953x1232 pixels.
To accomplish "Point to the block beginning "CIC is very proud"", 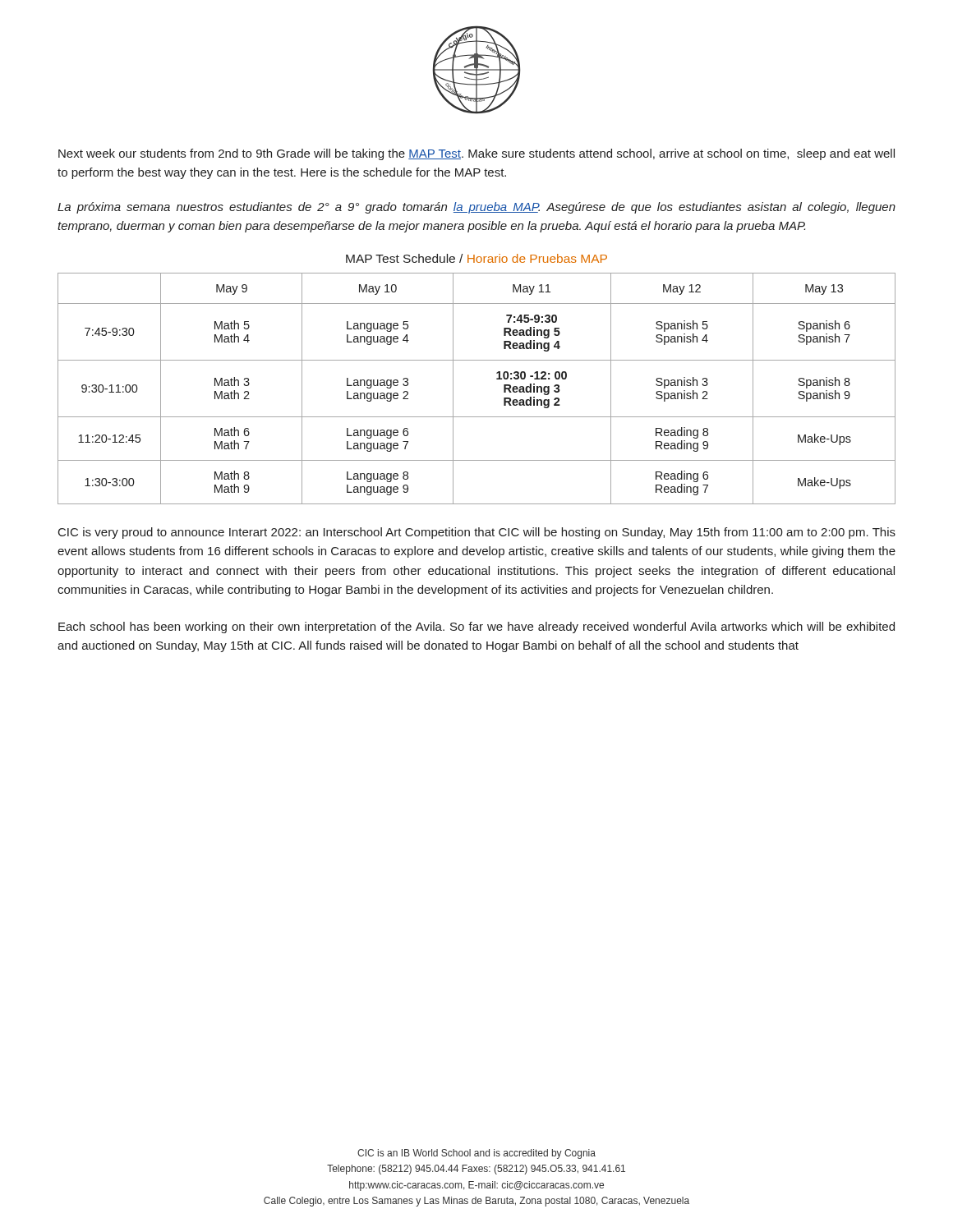I will tap(476, 560).
